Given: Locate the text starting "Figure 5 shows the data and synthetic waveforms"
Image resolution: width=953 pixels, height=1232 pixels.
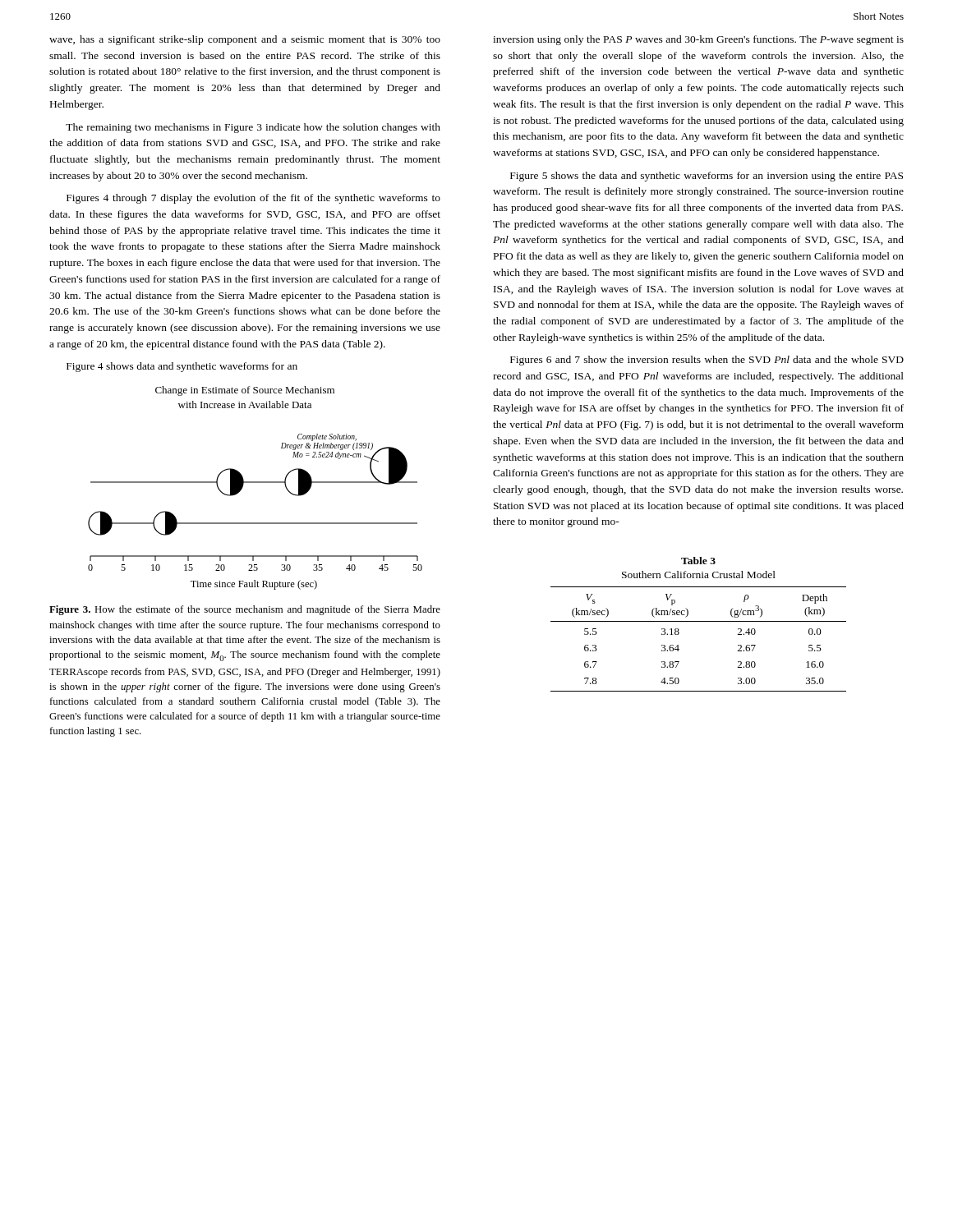Looking at the screenshot, I should 698,256.
